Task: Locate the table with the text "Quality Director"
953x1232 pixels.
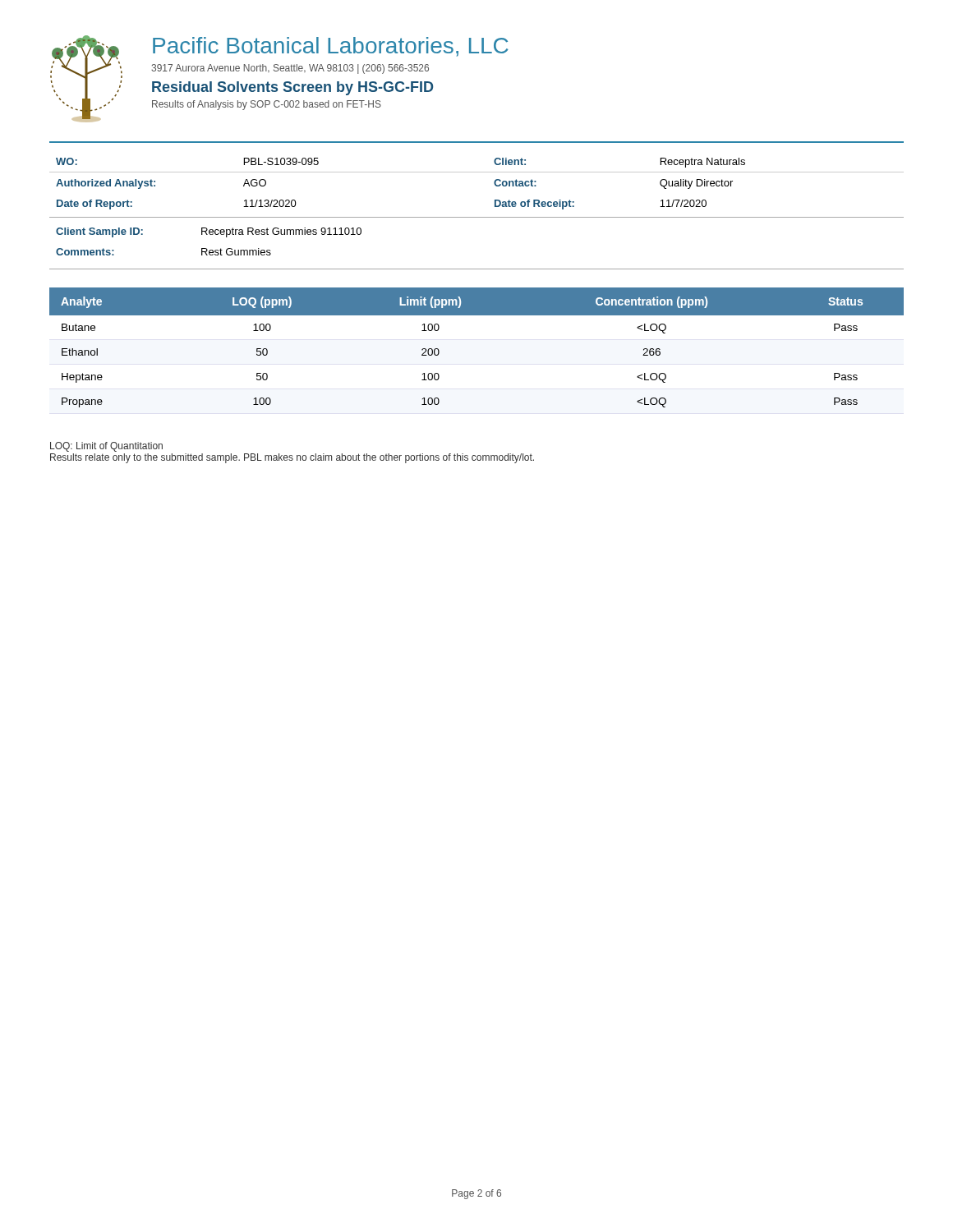Action: 476,207
